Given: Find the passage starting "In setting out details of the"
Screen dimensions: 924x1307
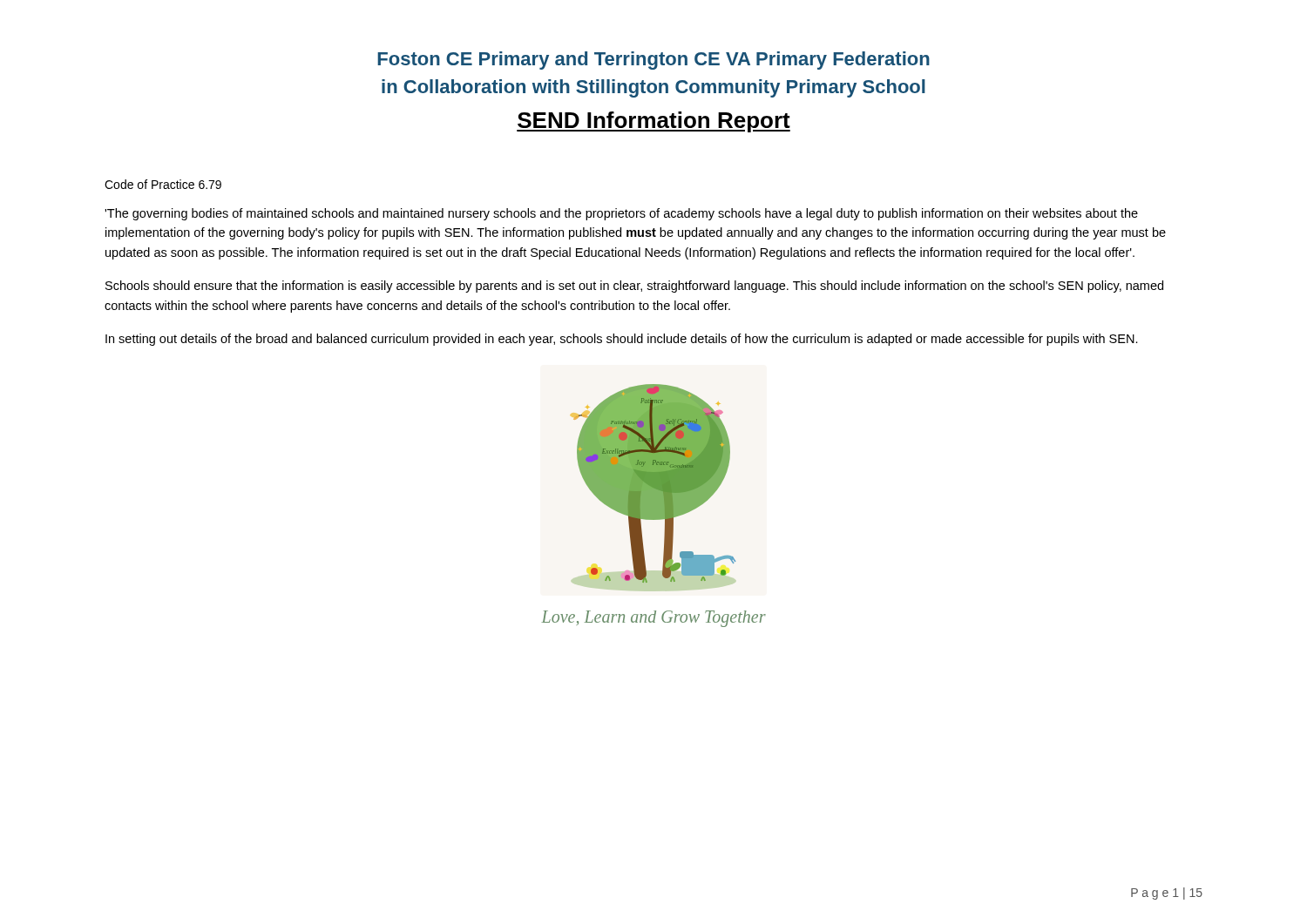Looking at the screenshot, I should pos(621,339).
